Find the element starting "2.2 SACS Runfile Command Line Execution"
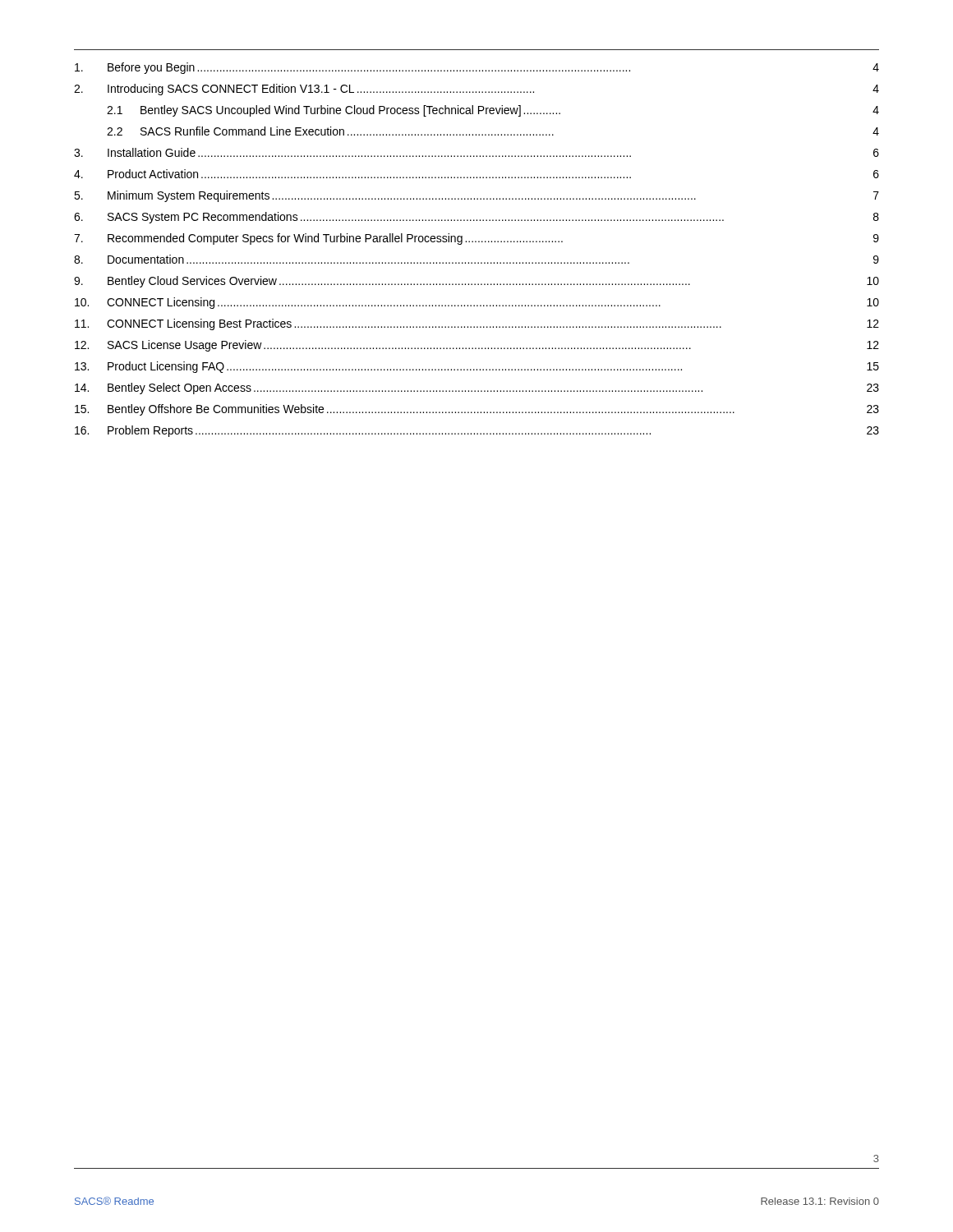 493,131
